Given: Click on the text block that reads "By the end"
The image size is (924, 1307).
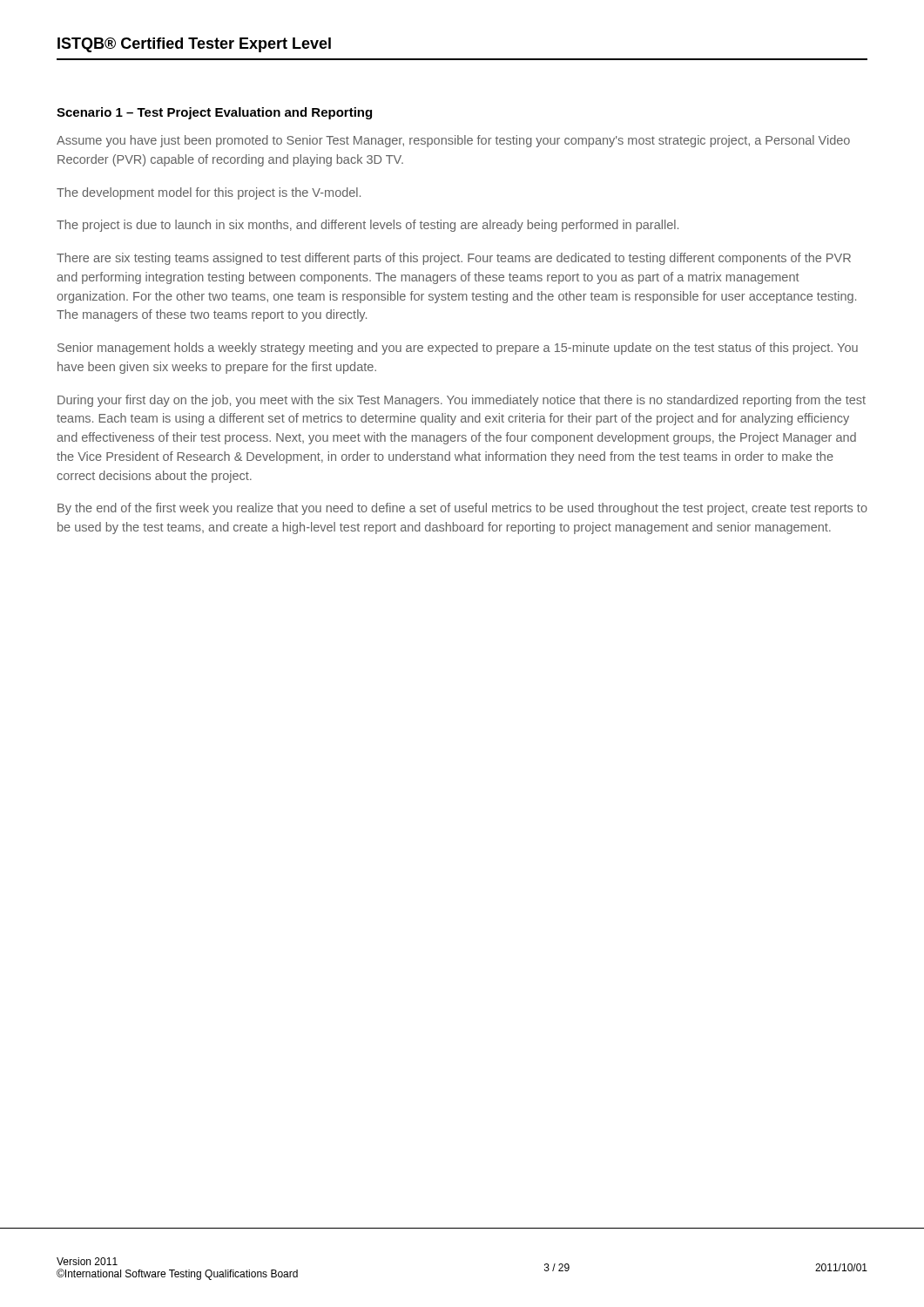Looking at the screenshot, I should (462, 518).
